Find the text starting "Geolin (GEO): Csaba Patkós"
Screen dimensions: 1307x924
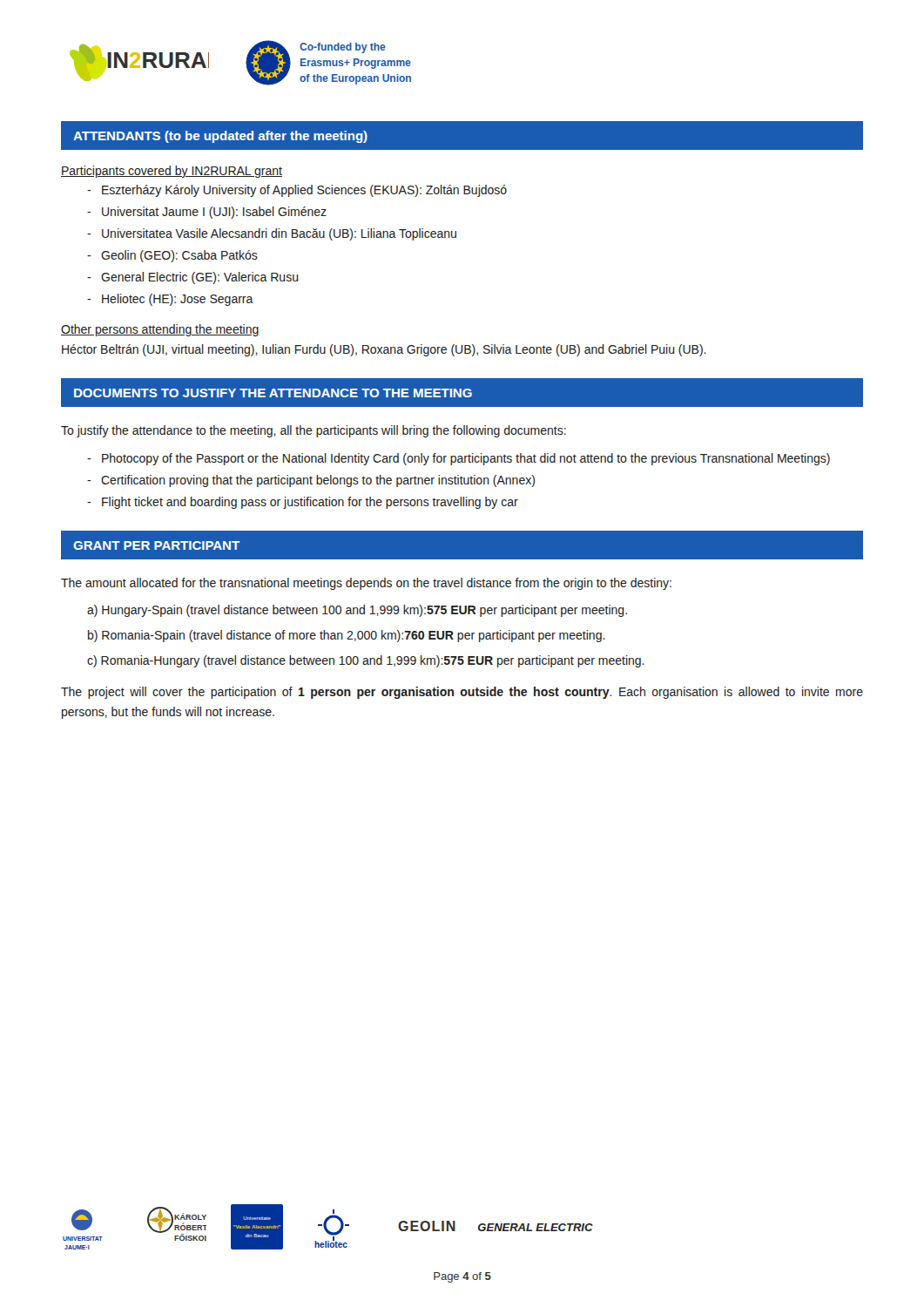pyautogui.click(x=179, y=255)
